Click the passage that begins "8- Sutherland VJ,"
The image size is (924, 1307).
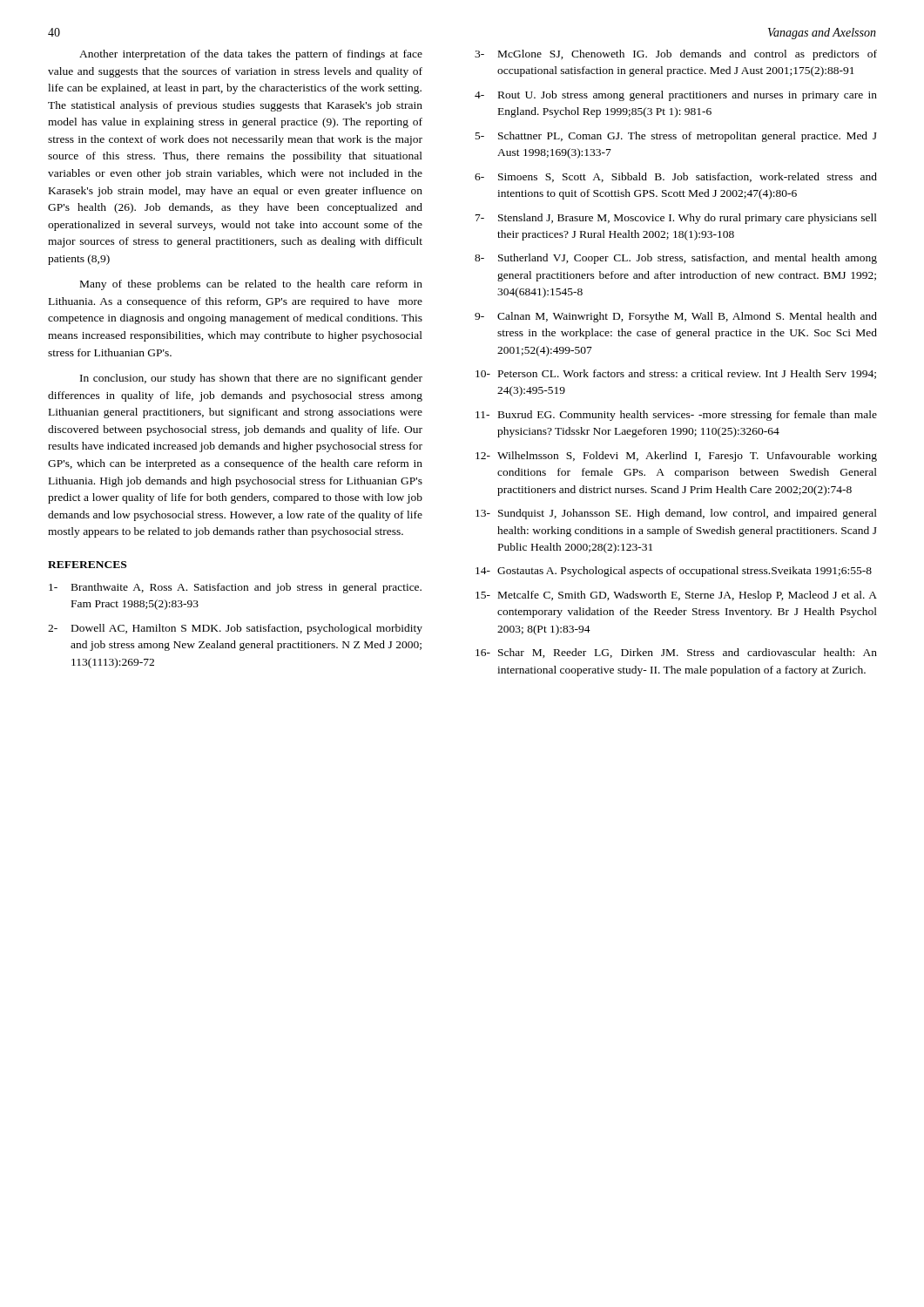click(x=676, y=275)
